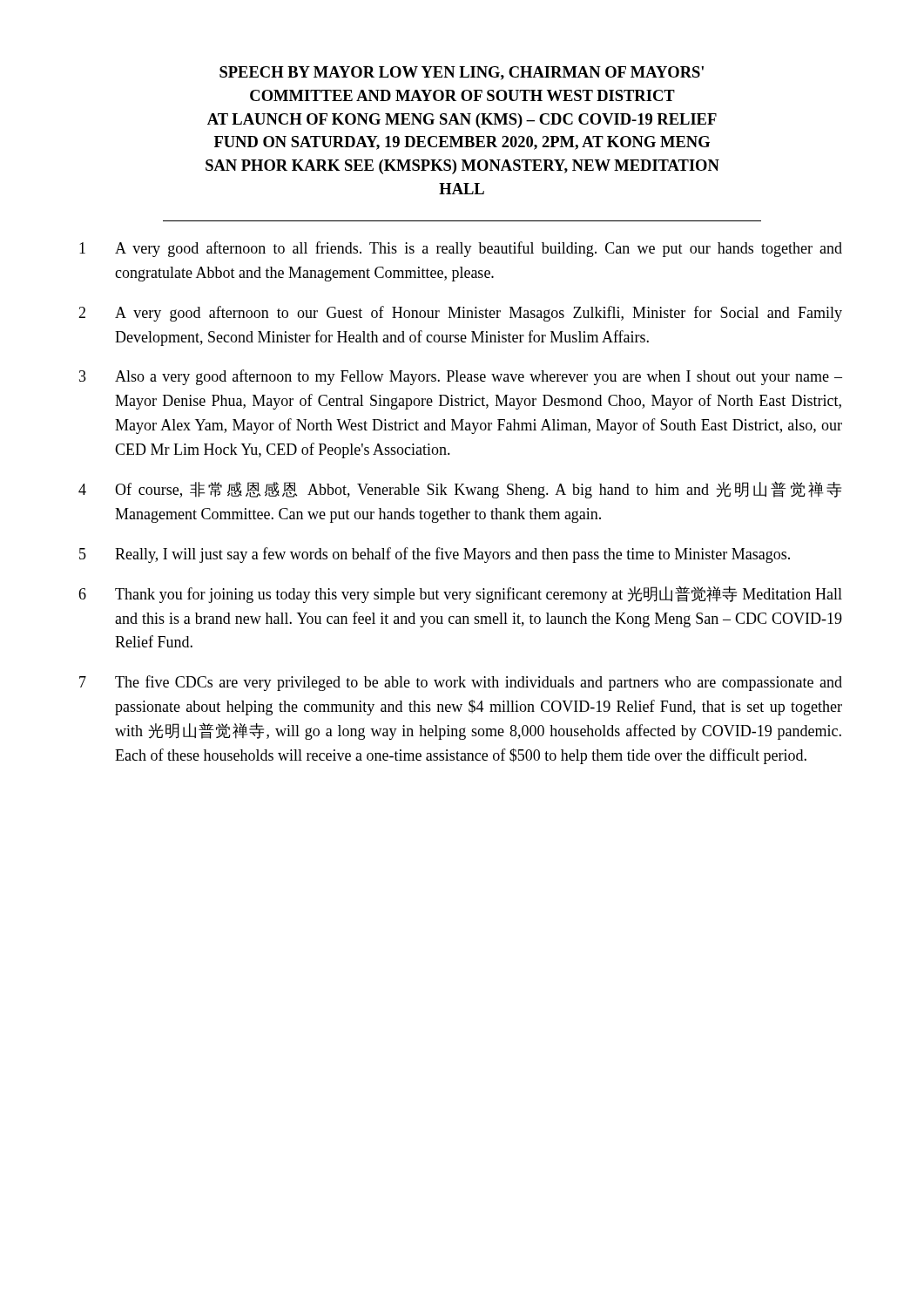Navigate to the text starting "7The five CDCs are"
924x1307 pixels.
(460, 720)
